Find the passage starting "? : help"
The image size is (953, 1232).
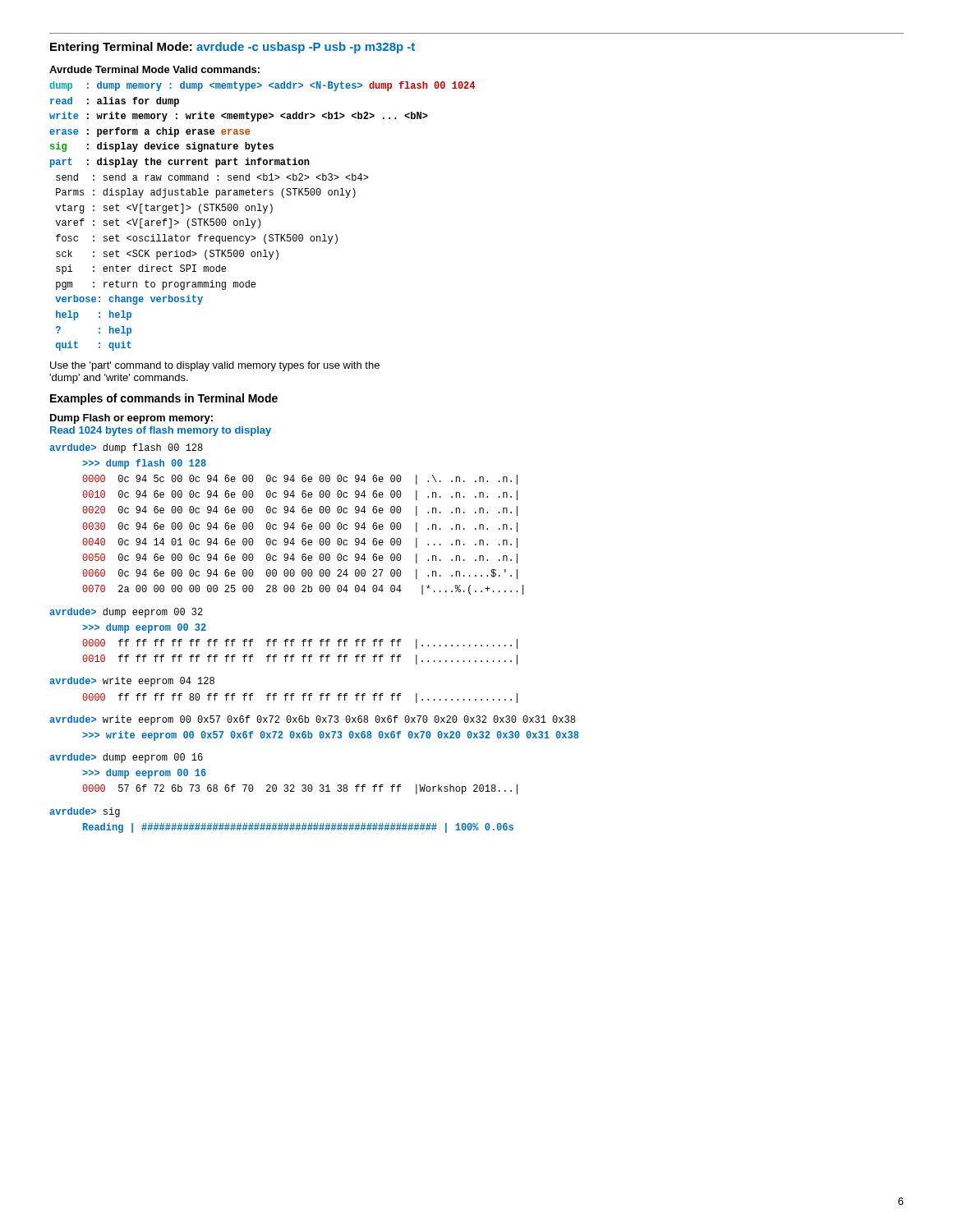91,331
